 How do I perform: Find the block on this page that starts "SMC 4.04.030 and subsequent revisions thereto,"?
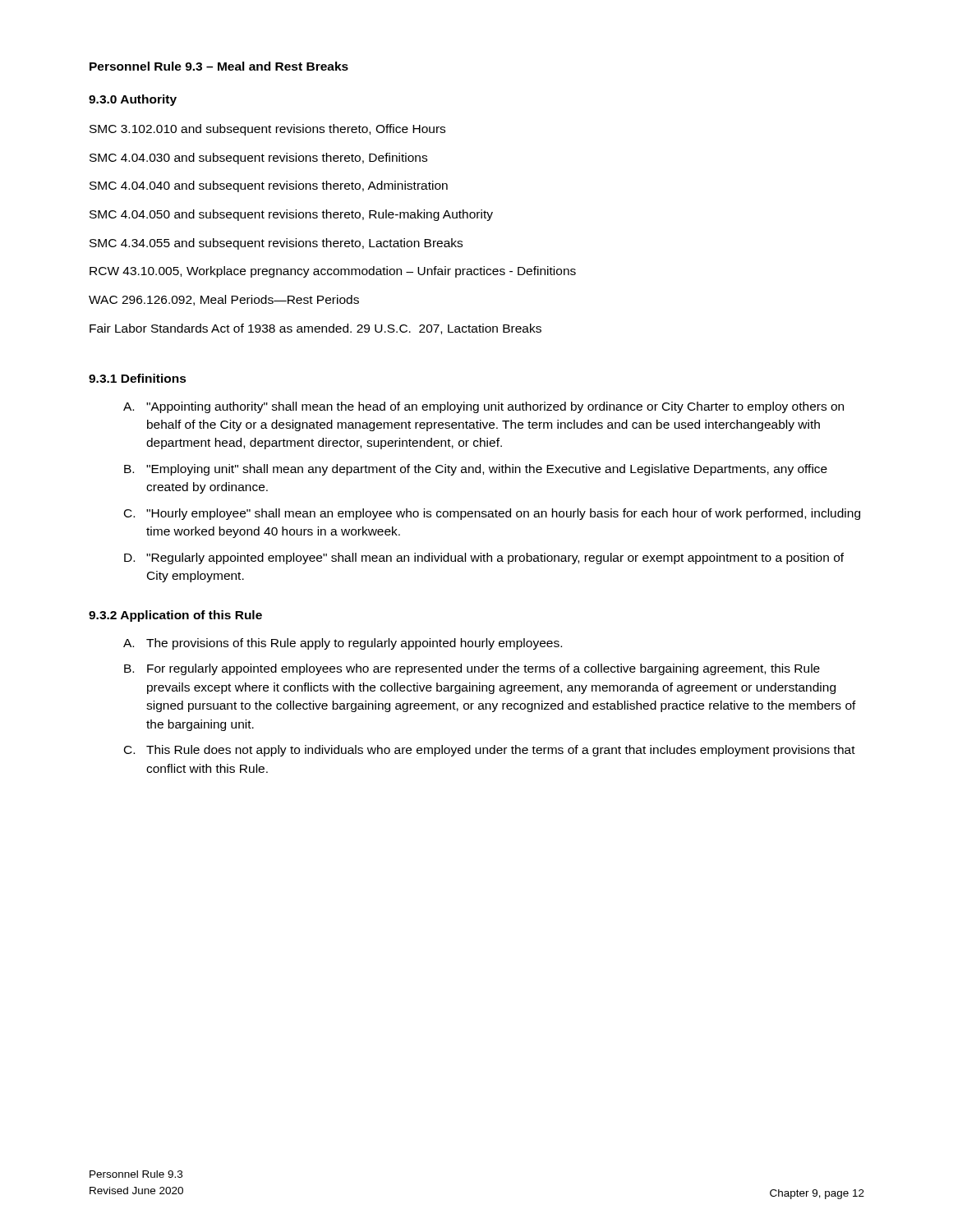[x=258, y=157]
